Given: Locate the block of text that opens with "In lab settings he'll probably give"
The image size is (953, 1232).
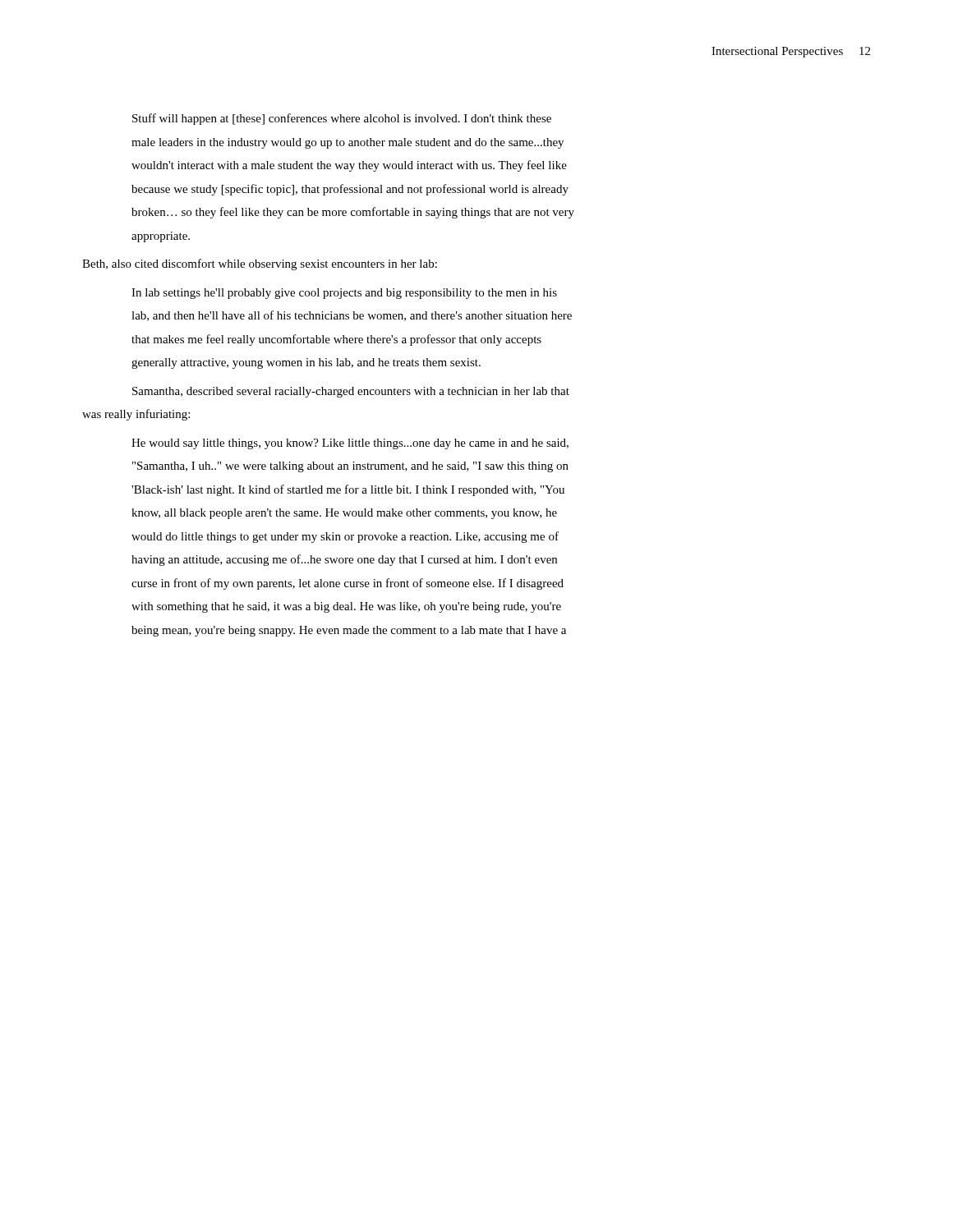Looking at the screenshot, I should click(x=501, y=327).
